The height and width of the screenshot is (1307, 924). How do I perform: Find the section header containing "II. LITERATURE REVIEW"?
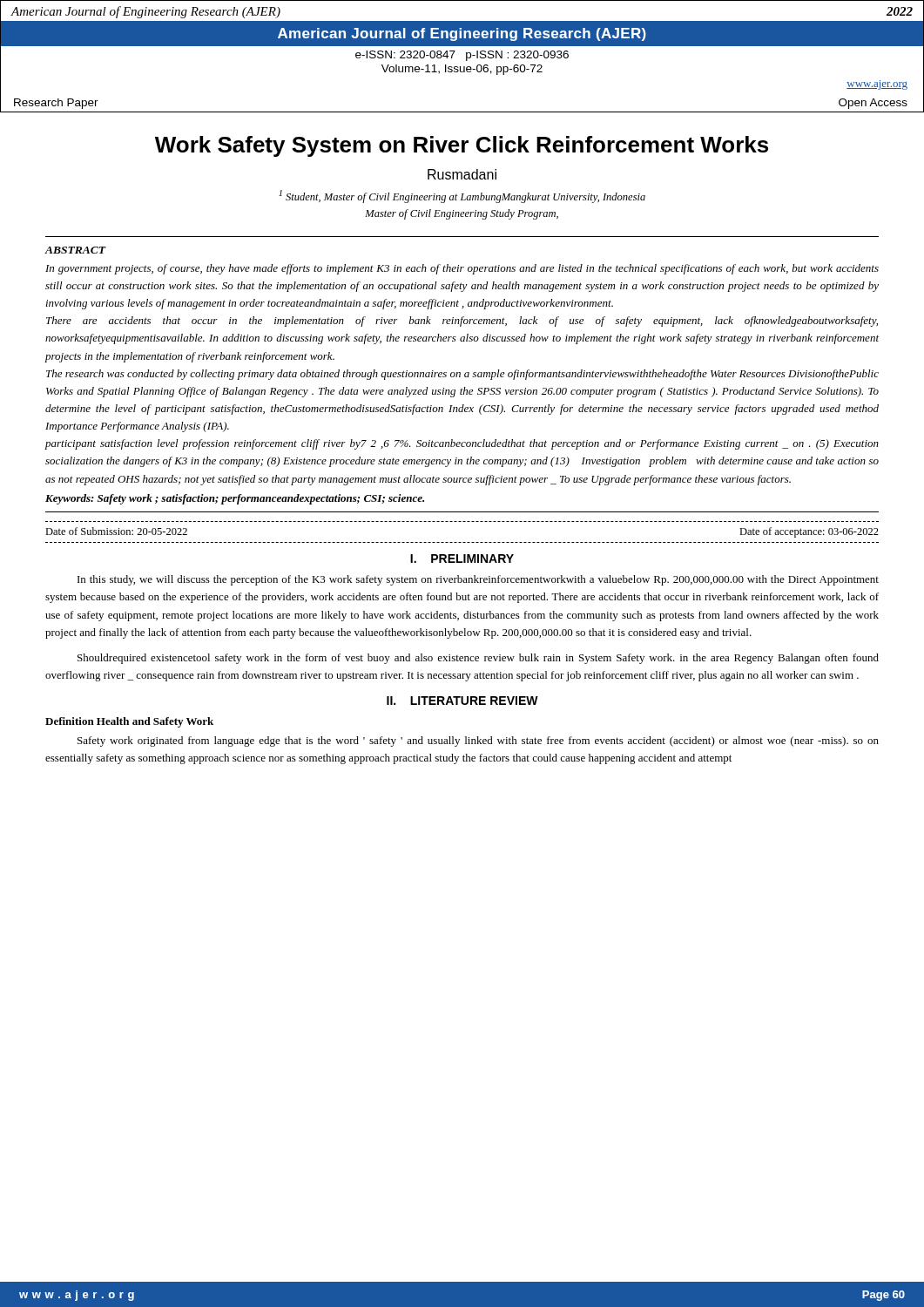coord(462,700)
